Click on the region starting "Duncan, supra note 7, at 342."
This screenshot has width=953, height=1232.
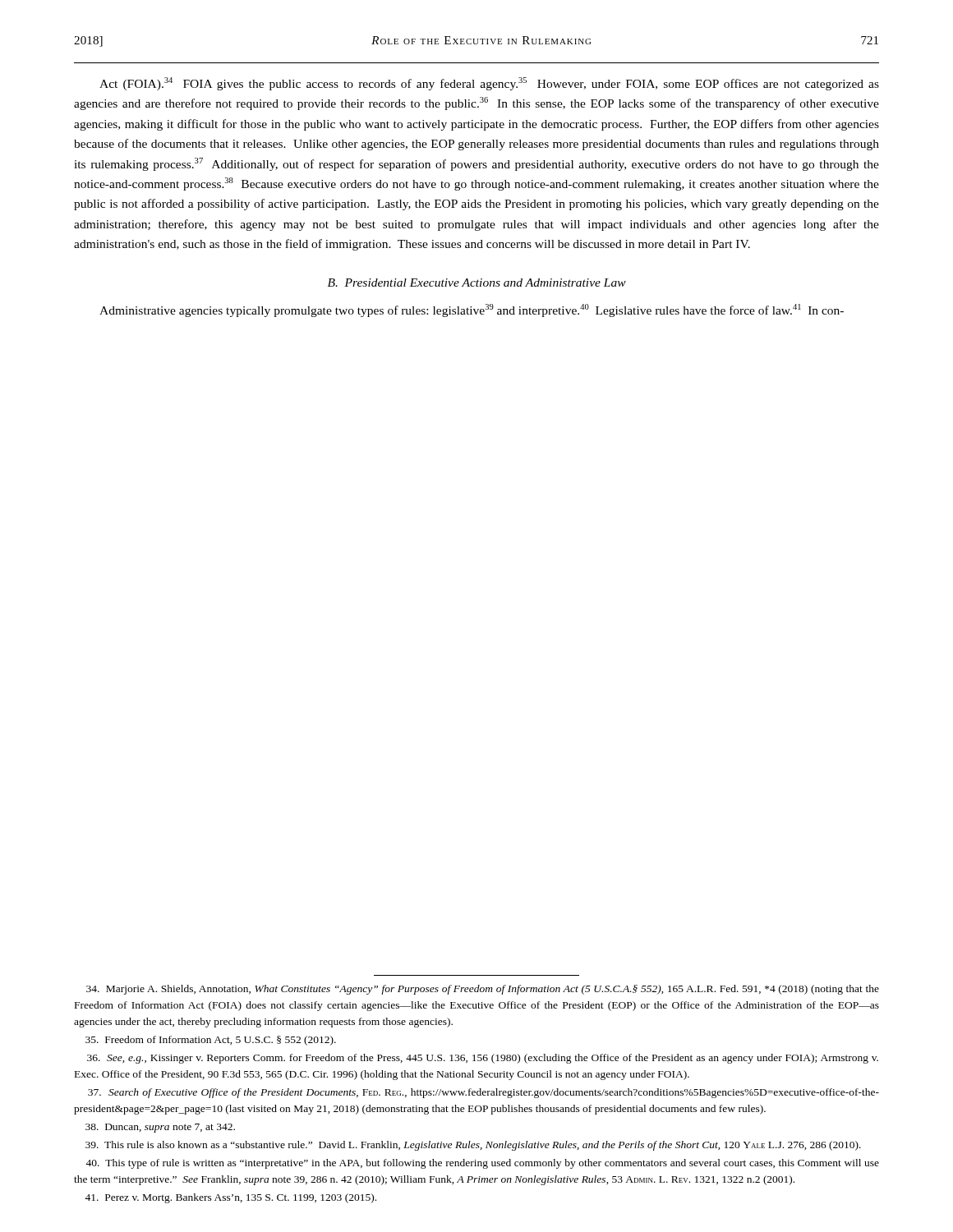155,1127
